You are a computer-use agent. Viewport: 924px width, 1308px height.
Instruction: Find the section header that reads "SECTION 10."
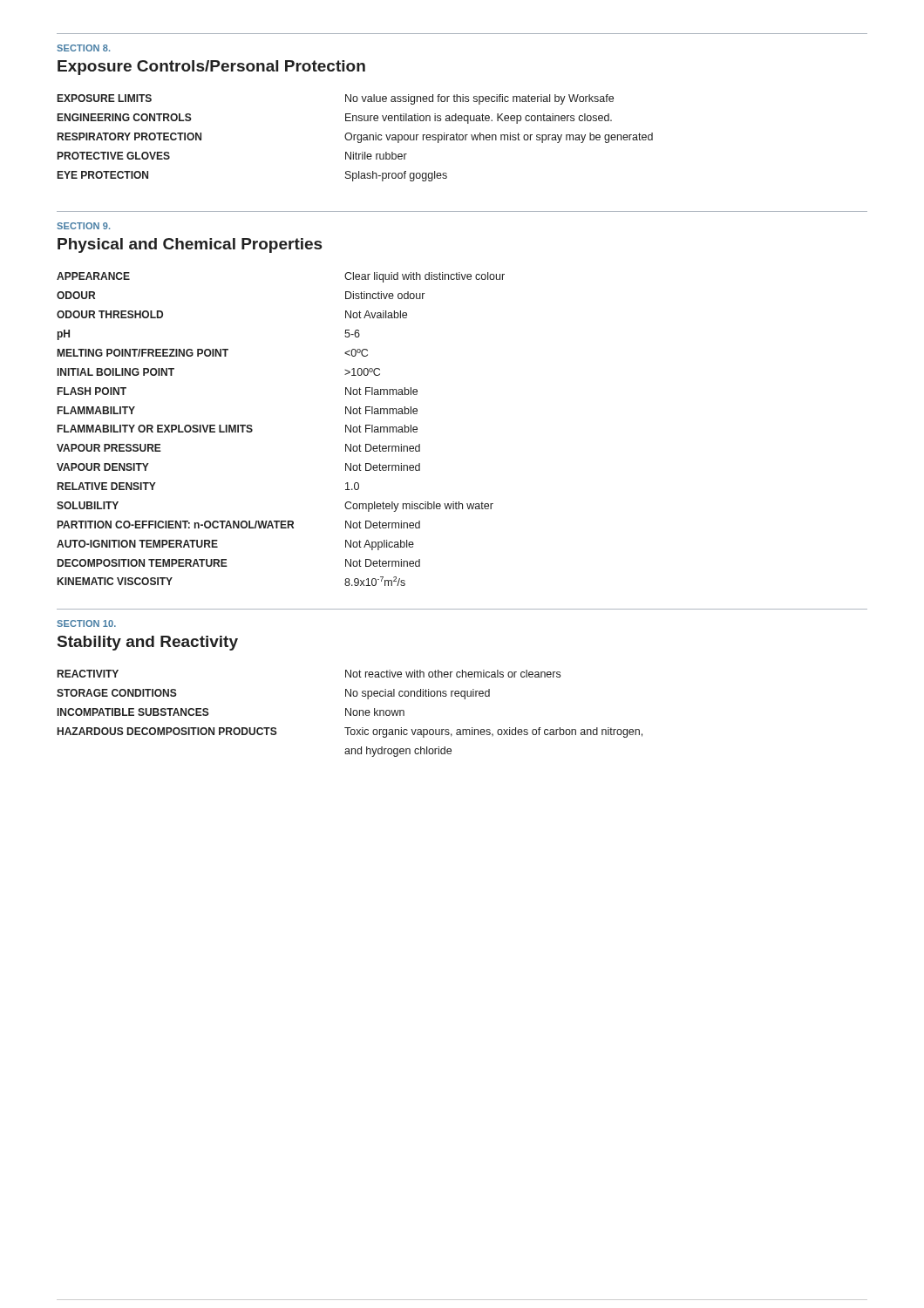coord(86,624)
